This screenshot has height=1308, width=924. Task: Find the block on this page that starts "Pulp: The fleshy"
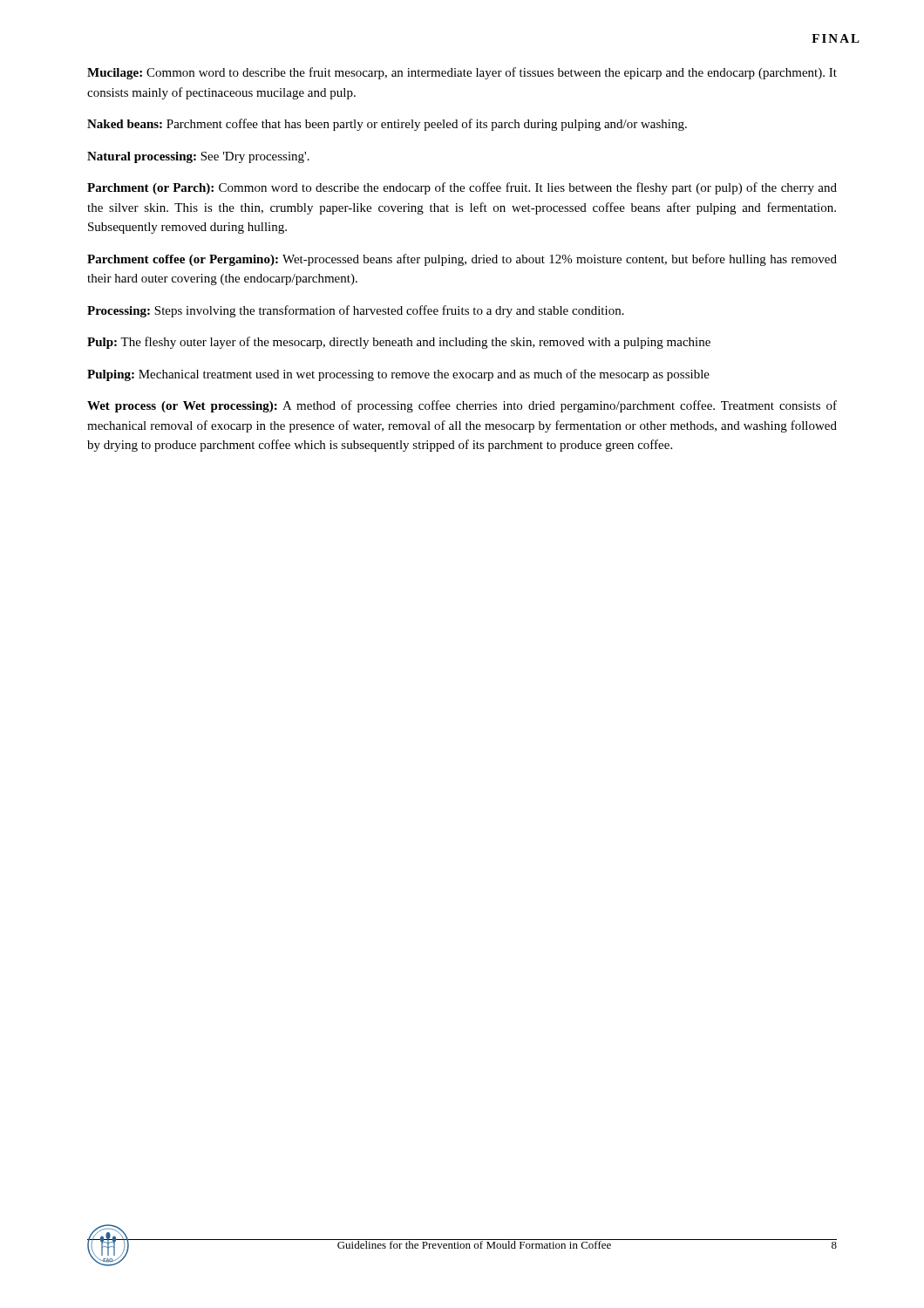(462, 342)
